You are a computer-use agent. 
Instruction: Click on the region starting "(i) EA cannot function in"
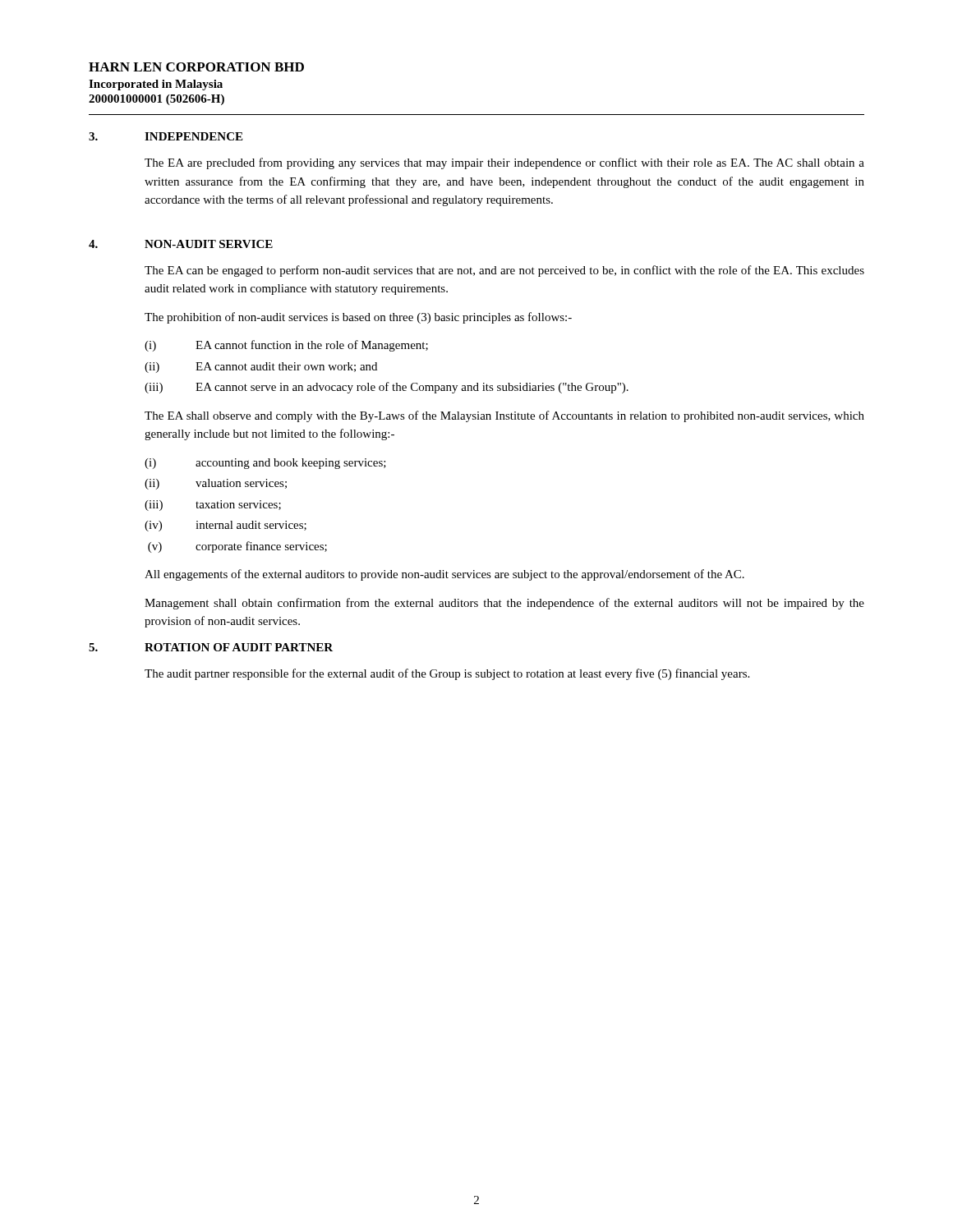pyautogui.click(x=286, y=346)
